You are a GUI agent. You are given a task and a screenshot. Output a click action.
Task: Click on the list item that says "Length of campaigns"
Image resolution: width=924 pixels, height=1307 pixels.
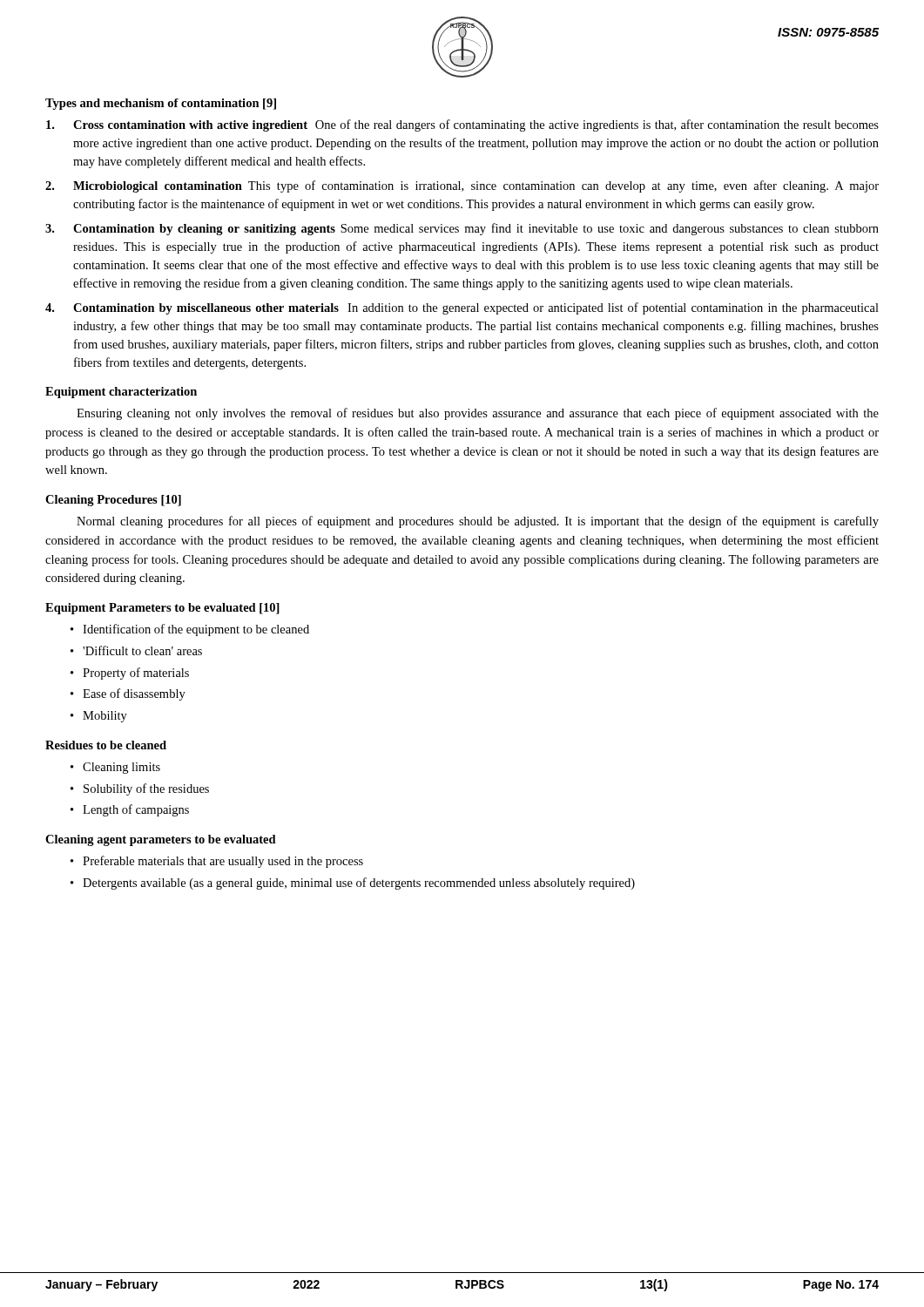(136, 810)
